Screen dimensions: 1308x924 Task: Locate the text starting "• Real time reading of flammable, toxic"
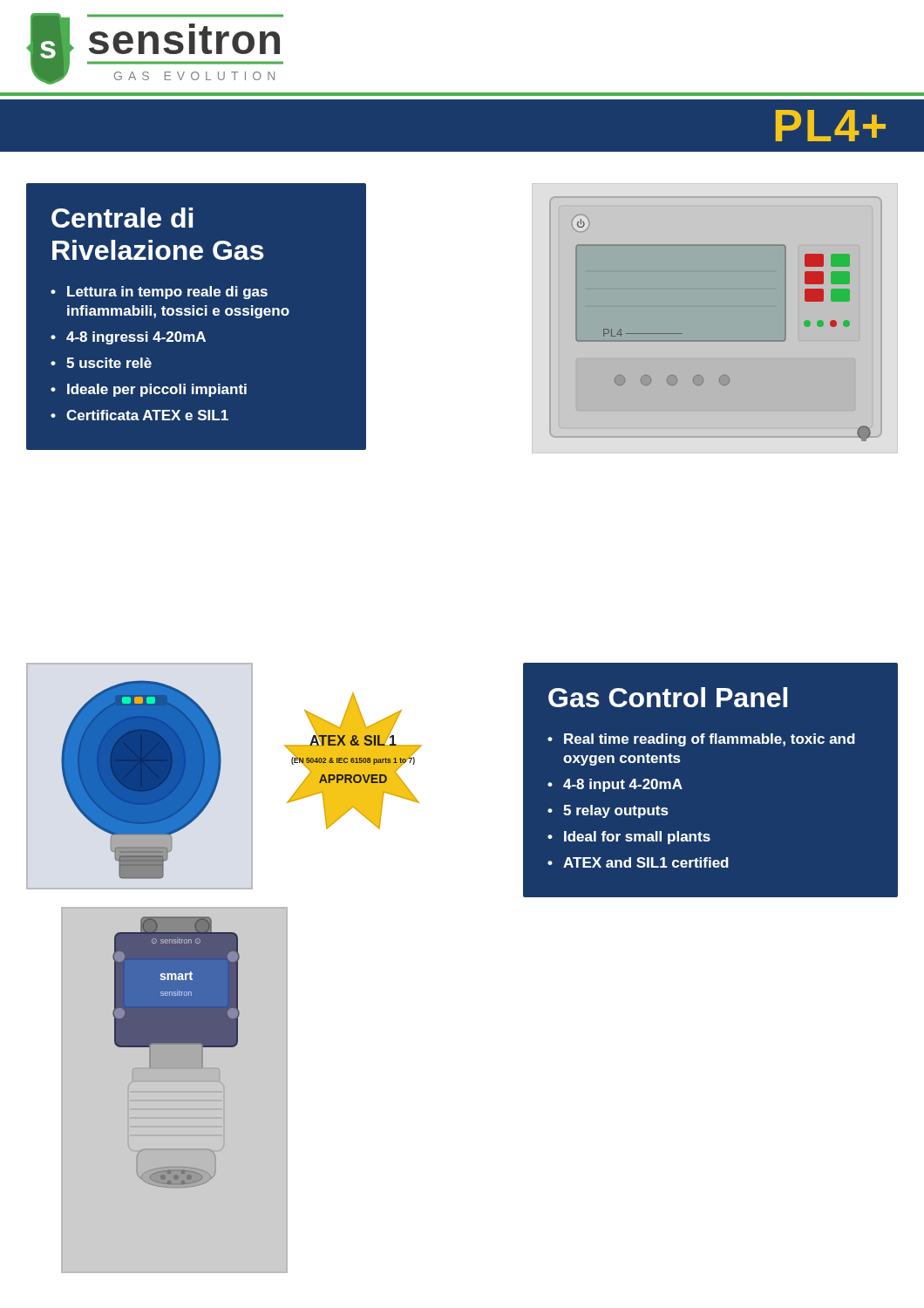[701, 748]
